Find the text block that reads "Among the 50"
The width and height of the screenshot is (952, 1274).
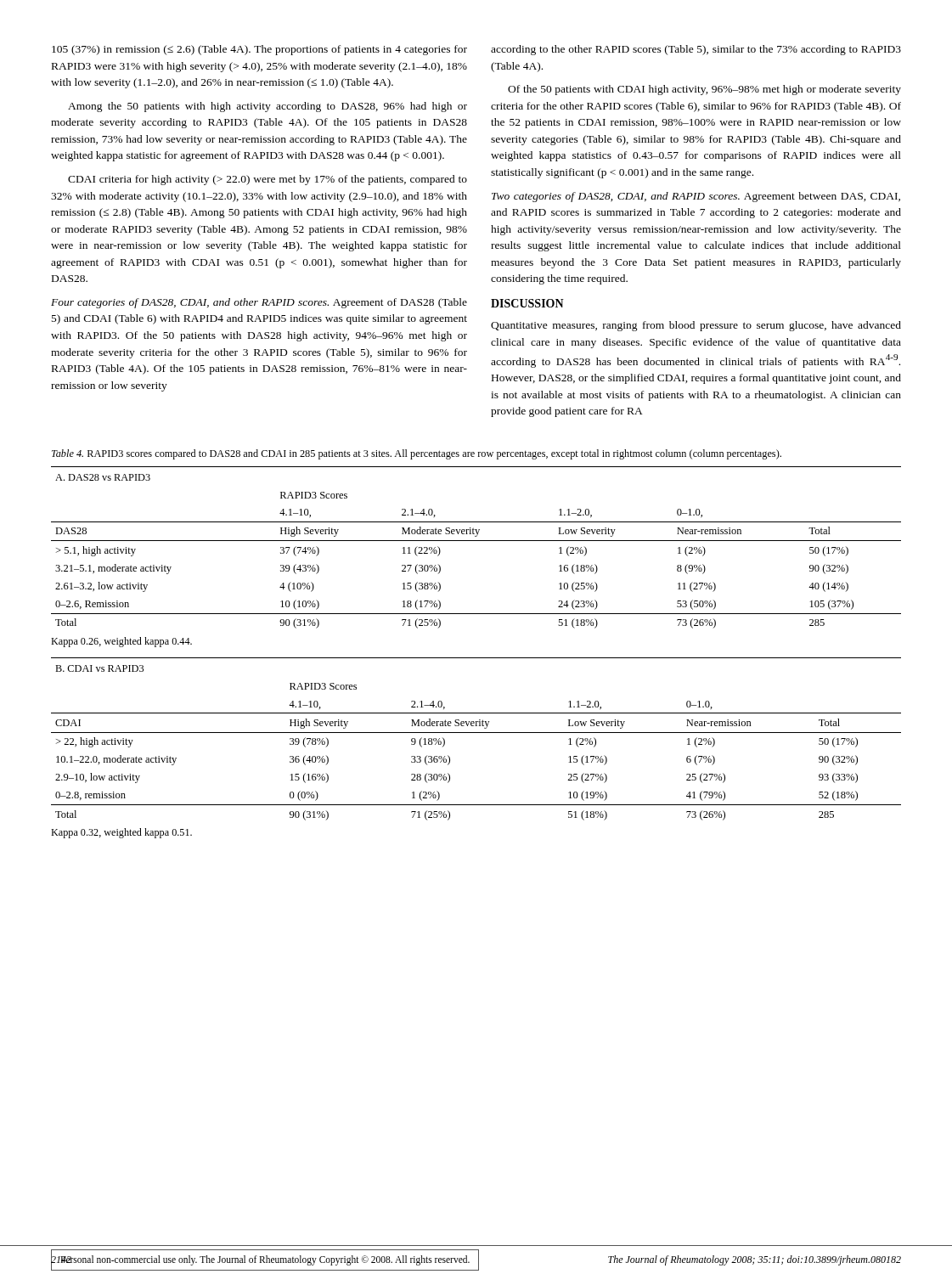pos(259,131)
